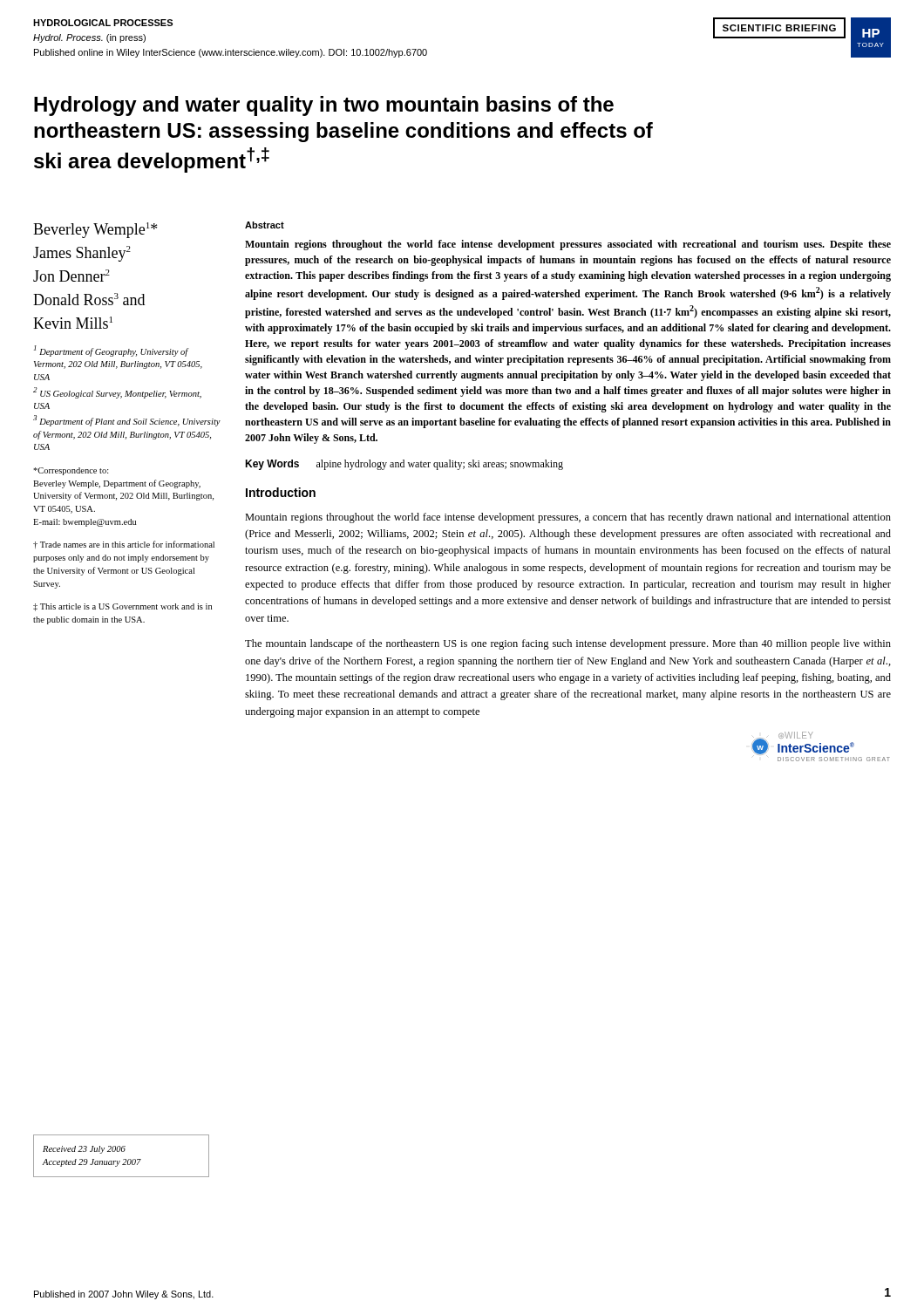Image resolution: width=924 pixels, height=1308 pixels.
Task: Select the text block that reads "The mountain landscape"
Action: 568,677
